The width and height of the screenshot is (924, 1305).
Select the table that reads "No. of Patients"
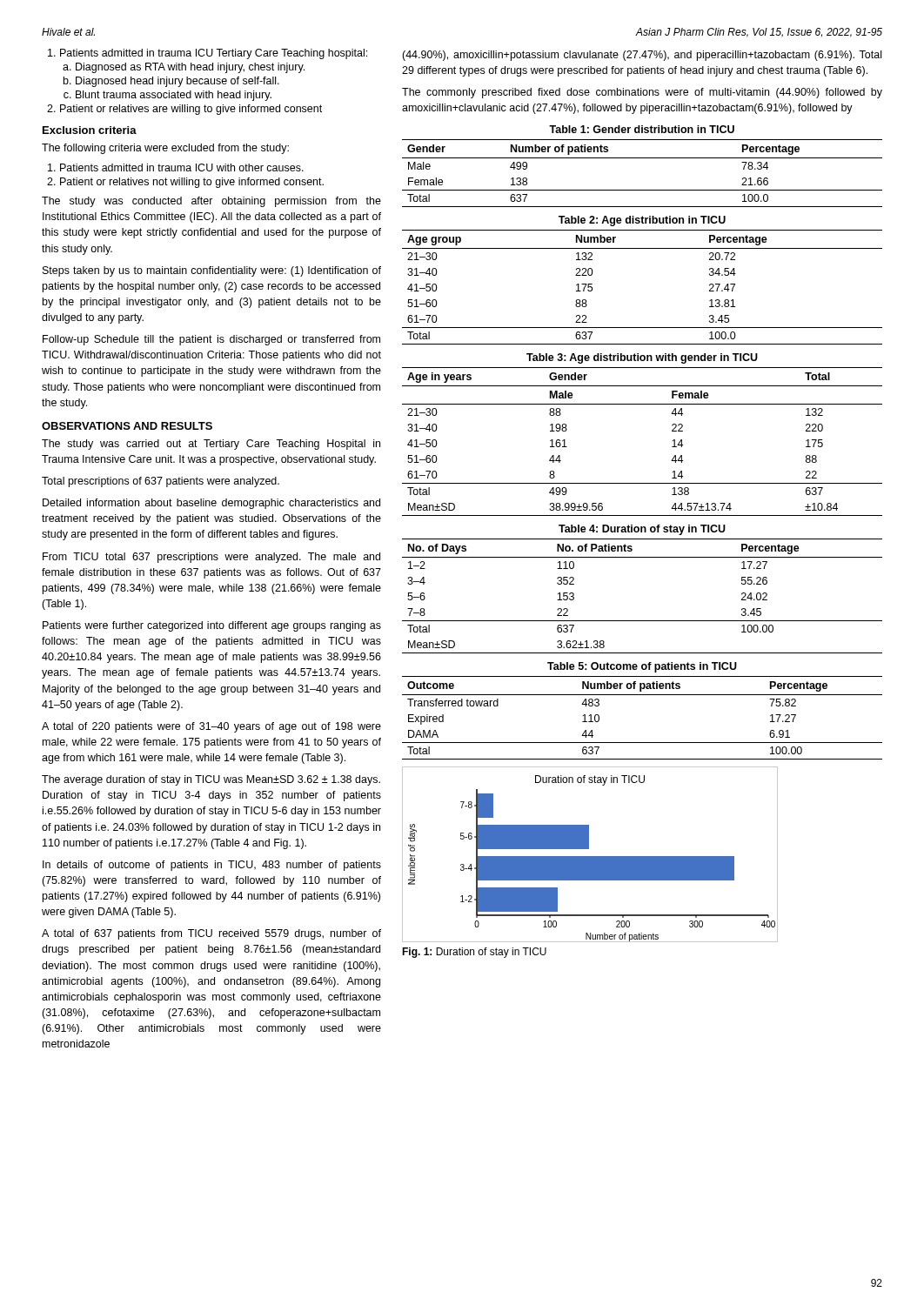(642, 595)
